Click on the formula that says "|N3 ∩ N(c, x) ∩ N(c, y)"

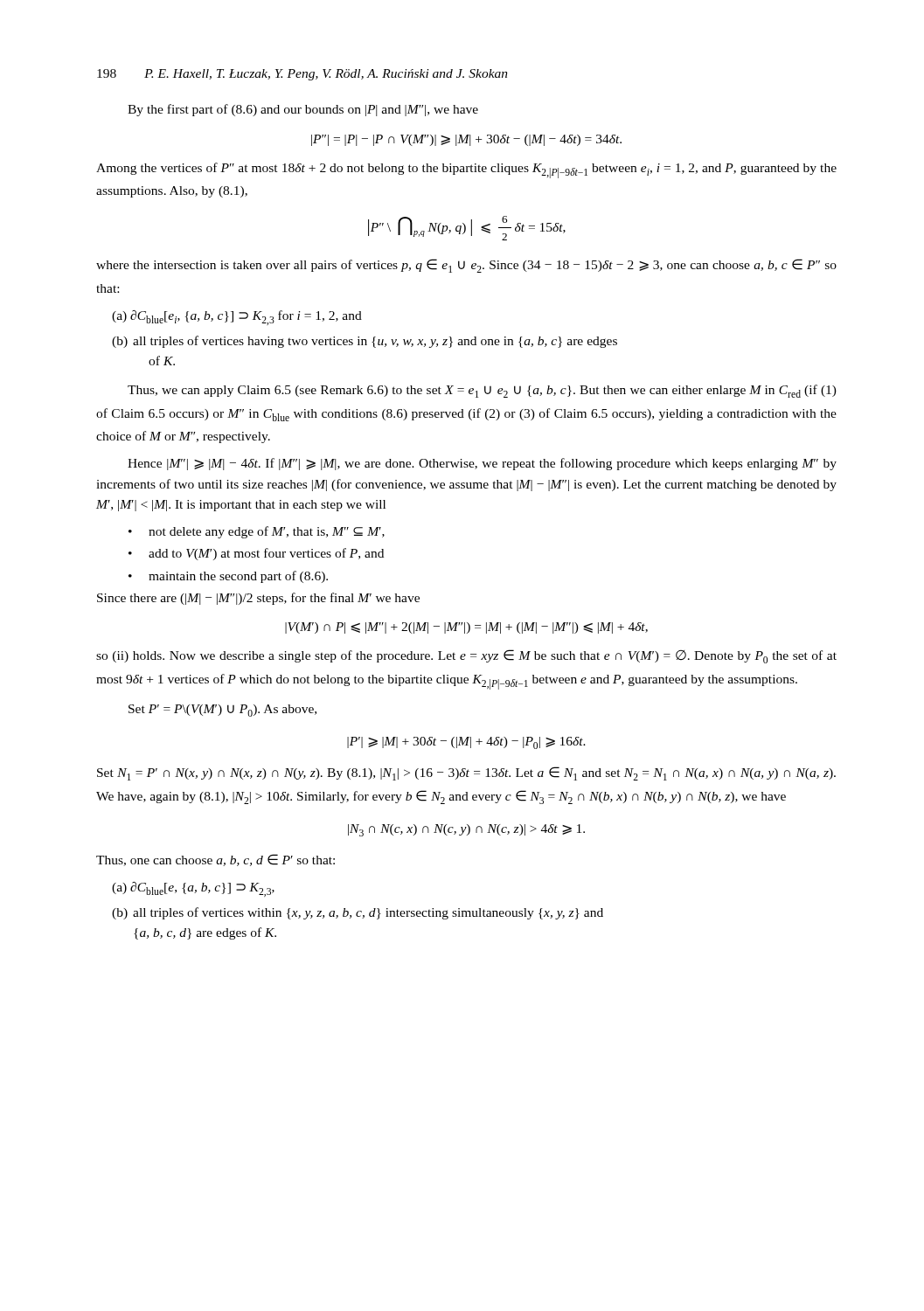point(466,830)
